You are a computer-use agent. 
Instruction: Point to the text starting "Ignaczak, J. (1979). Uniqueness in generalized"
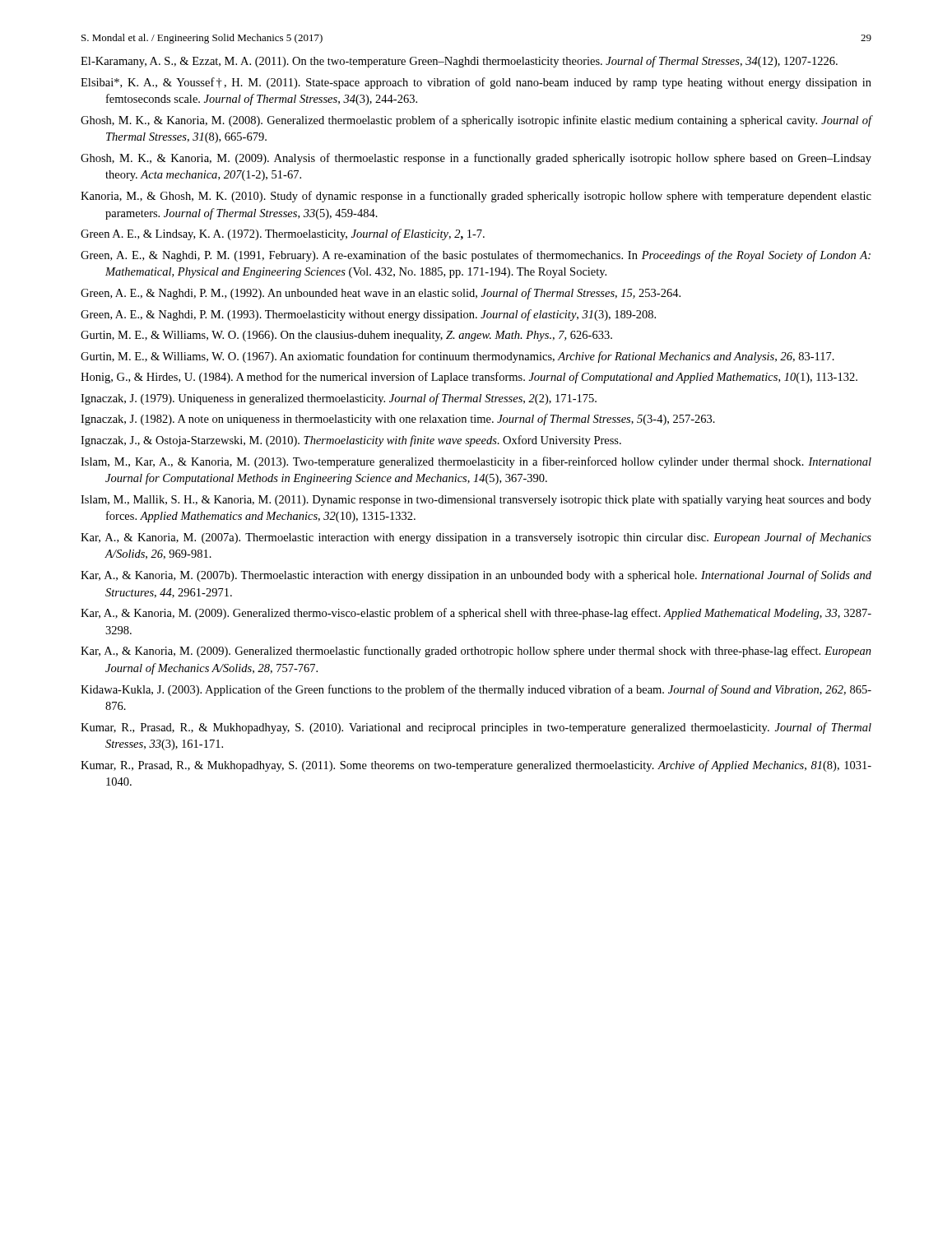point(476,398)
